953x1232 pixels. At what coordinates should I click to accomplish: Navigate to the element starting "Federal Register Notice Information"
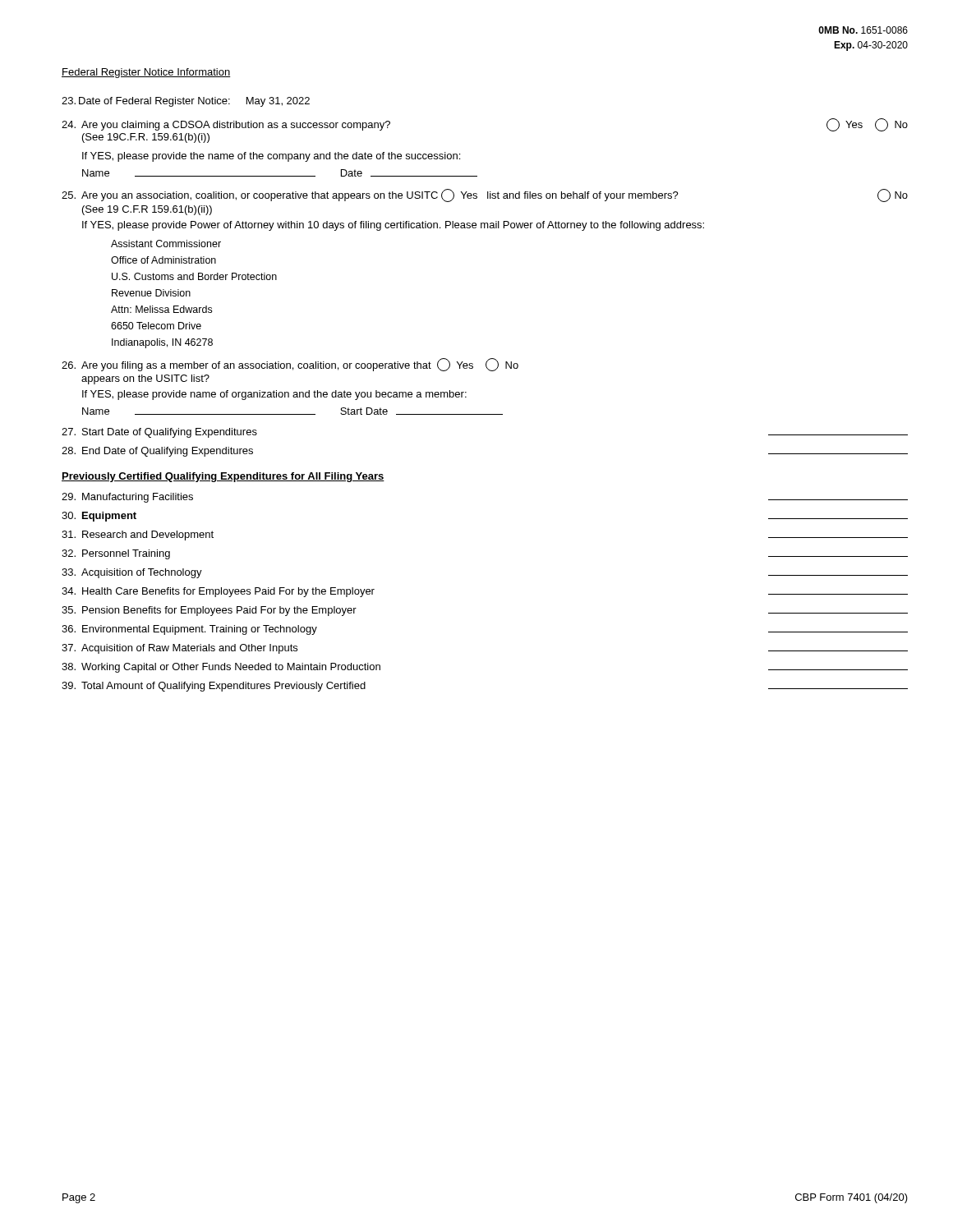[146, 72]
